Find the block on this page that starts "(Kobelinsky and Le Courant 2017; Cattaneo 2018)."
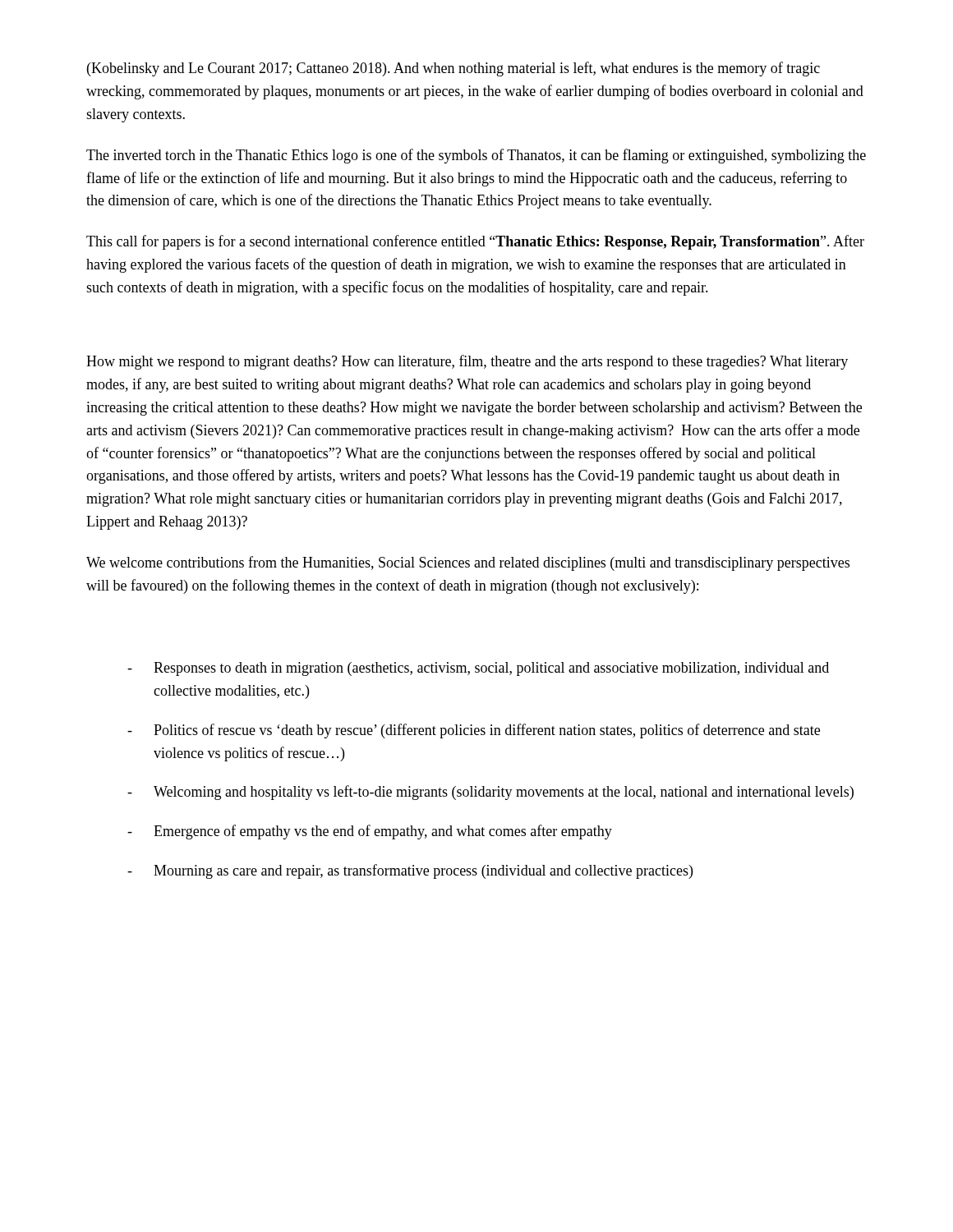 pos(475,91)
